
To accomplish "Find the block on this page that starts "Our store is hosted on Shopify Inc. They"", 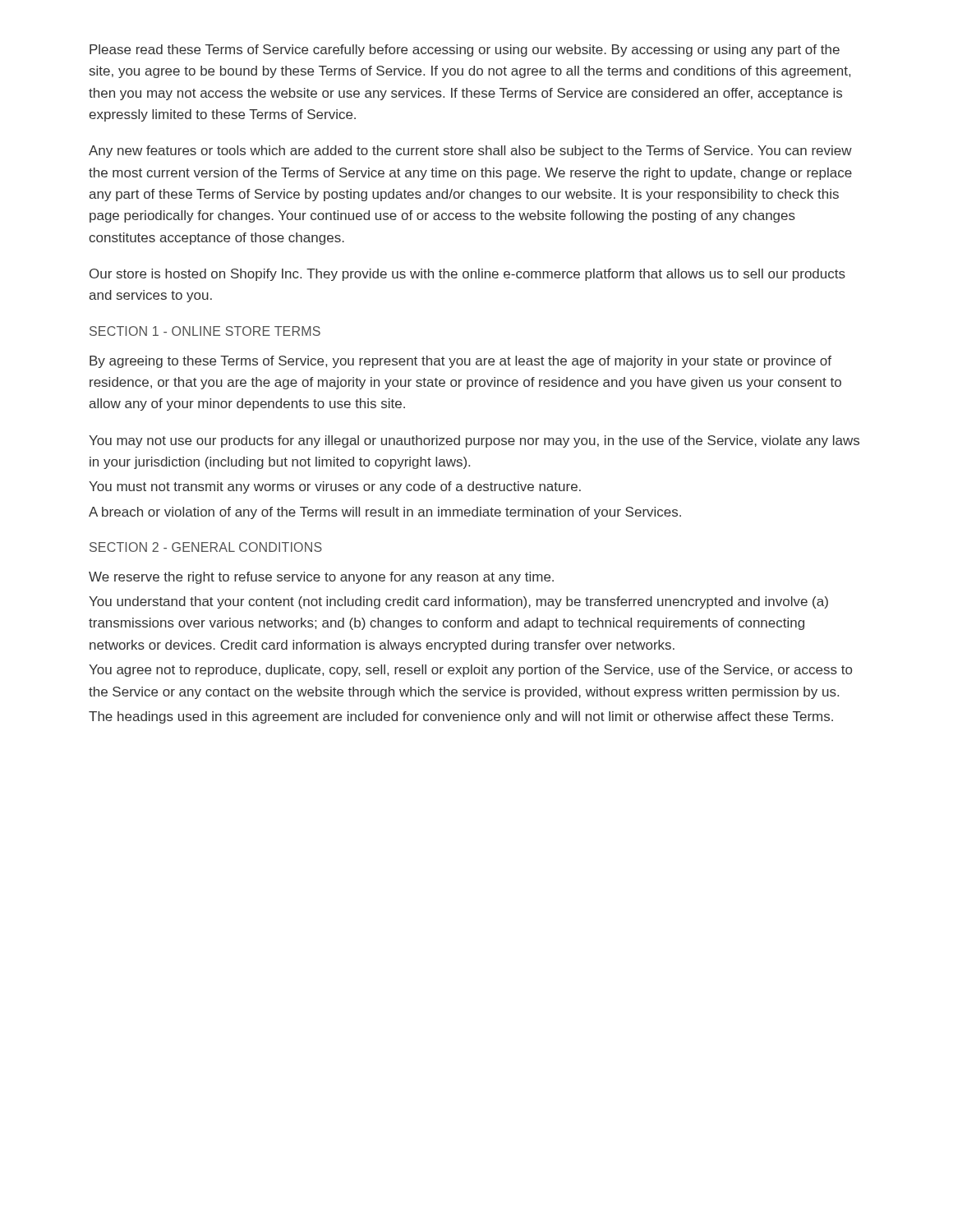I will (467, 285).
